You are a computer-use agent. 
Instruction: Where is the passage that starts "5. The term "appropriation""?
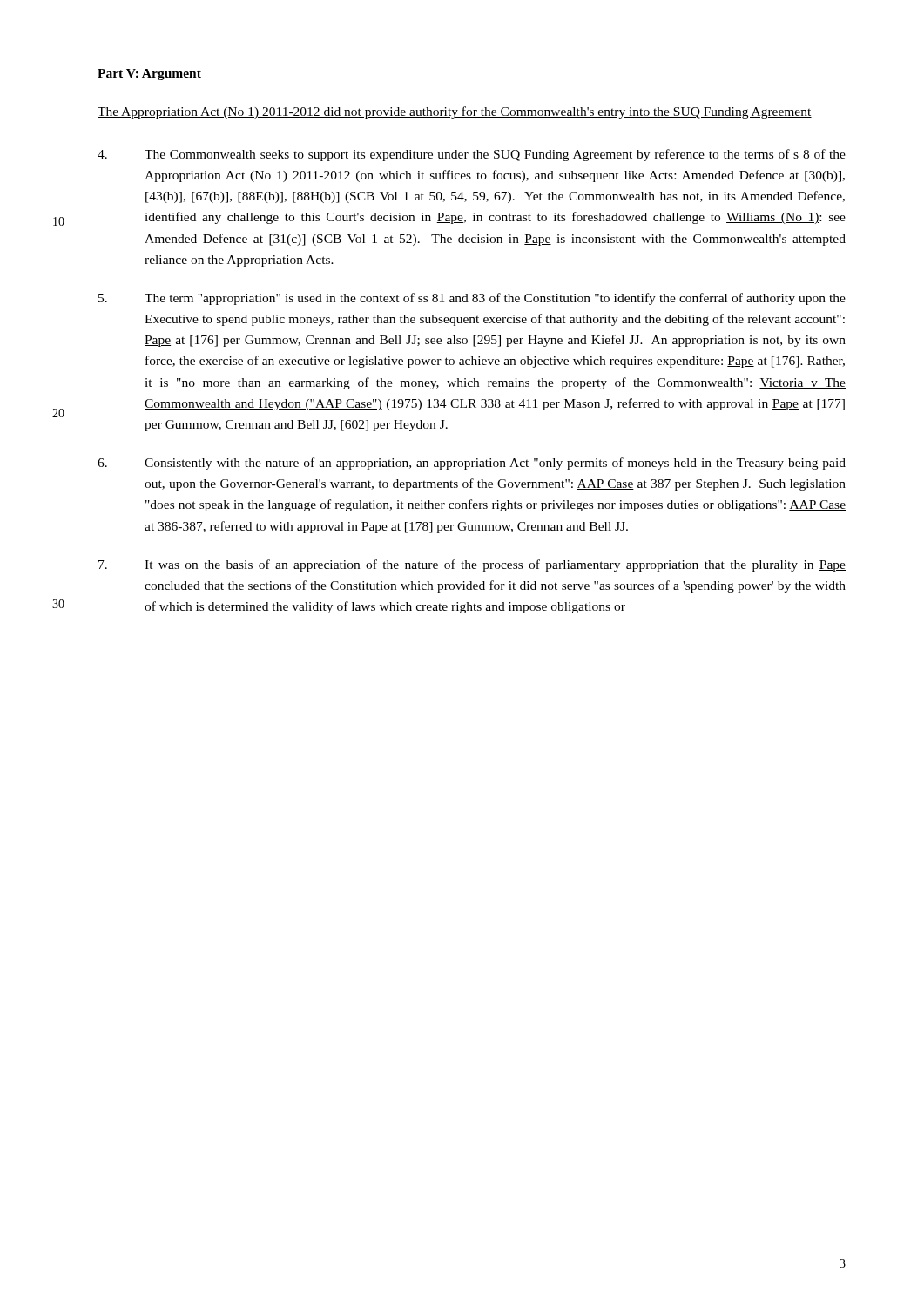[x=472, y=361]
